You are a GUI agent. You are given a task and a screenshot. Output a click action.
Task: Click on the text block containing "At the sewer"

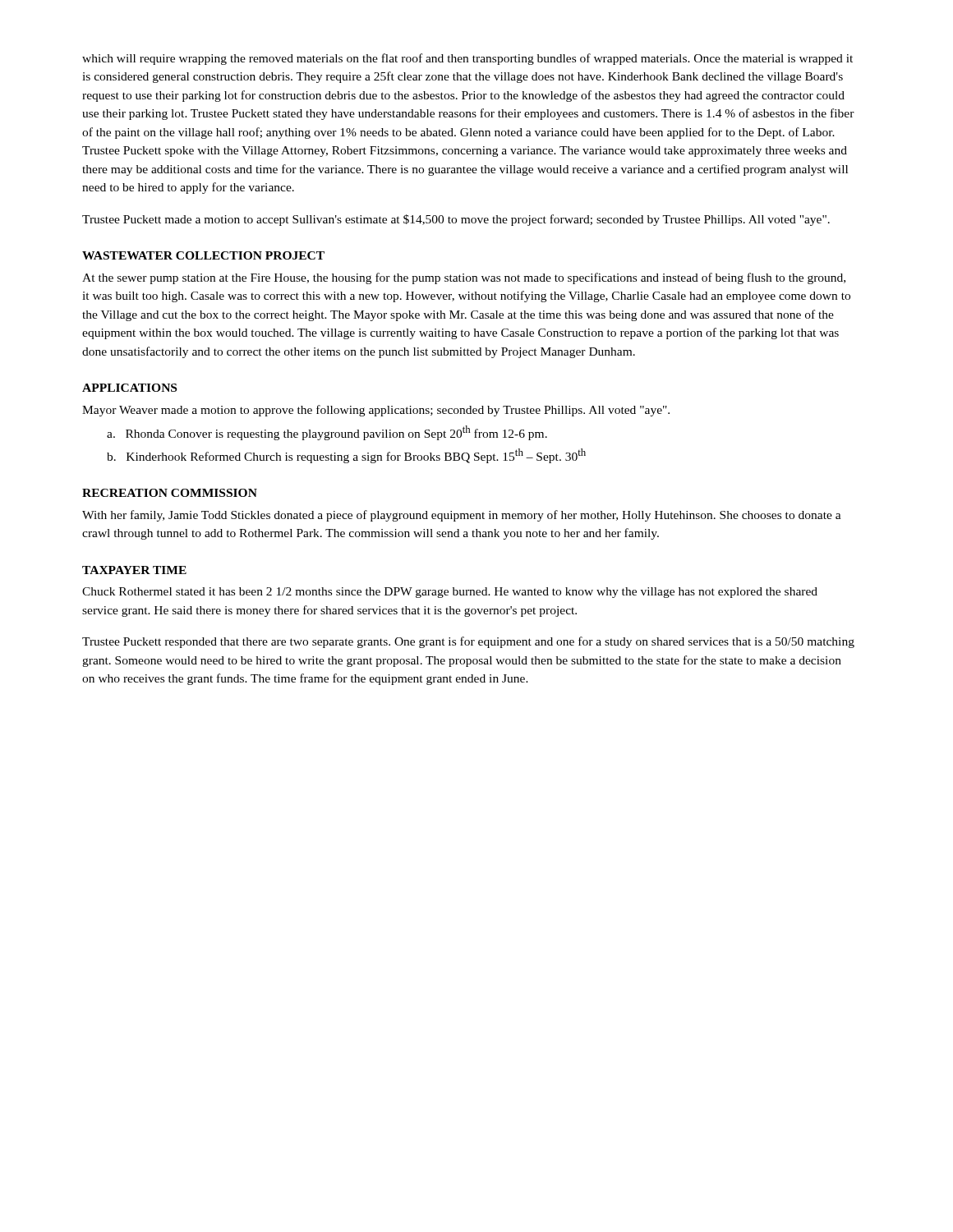[466, 314]
